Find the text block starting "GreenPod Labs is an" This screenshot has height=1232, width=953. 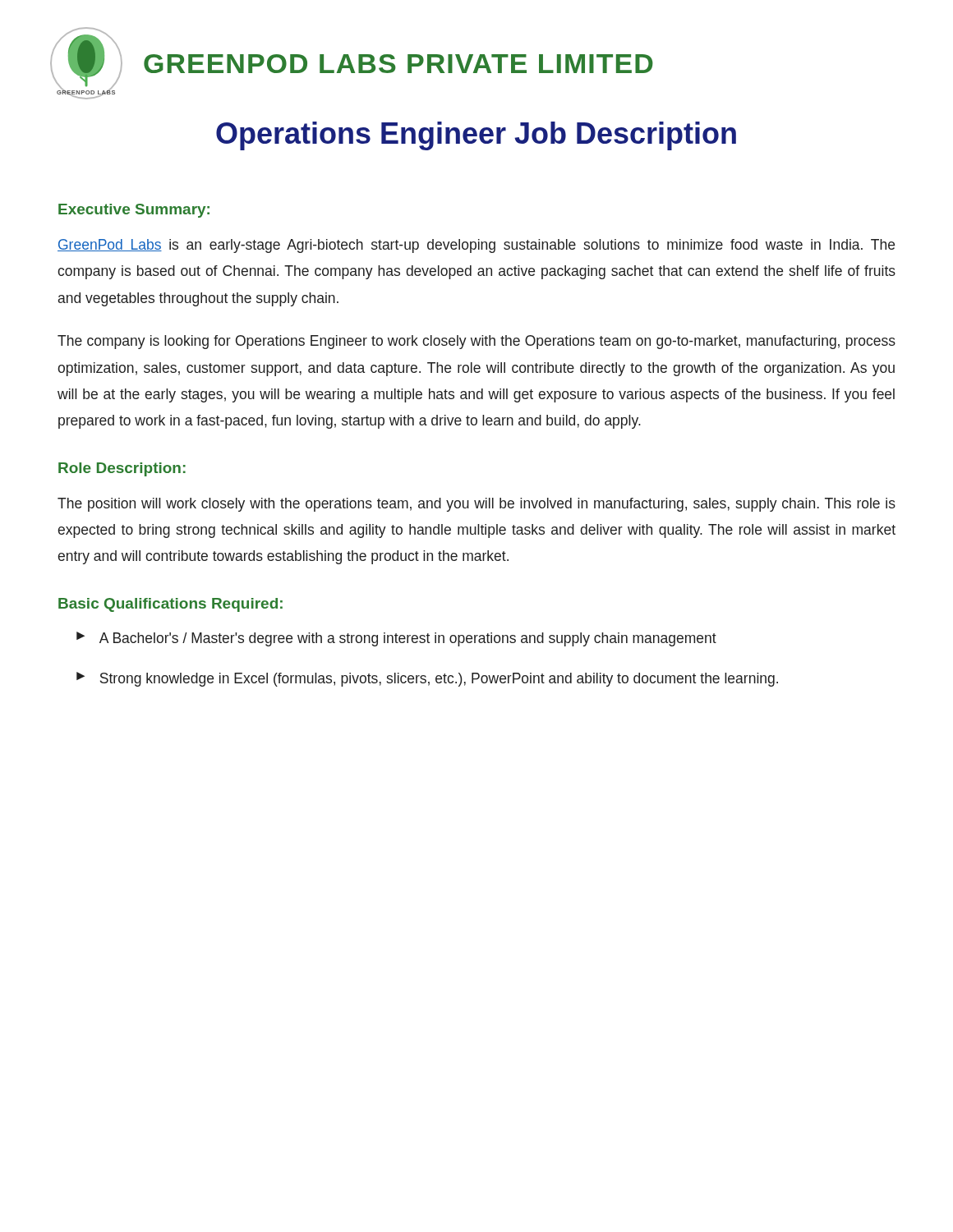click(x=476, y=271)
